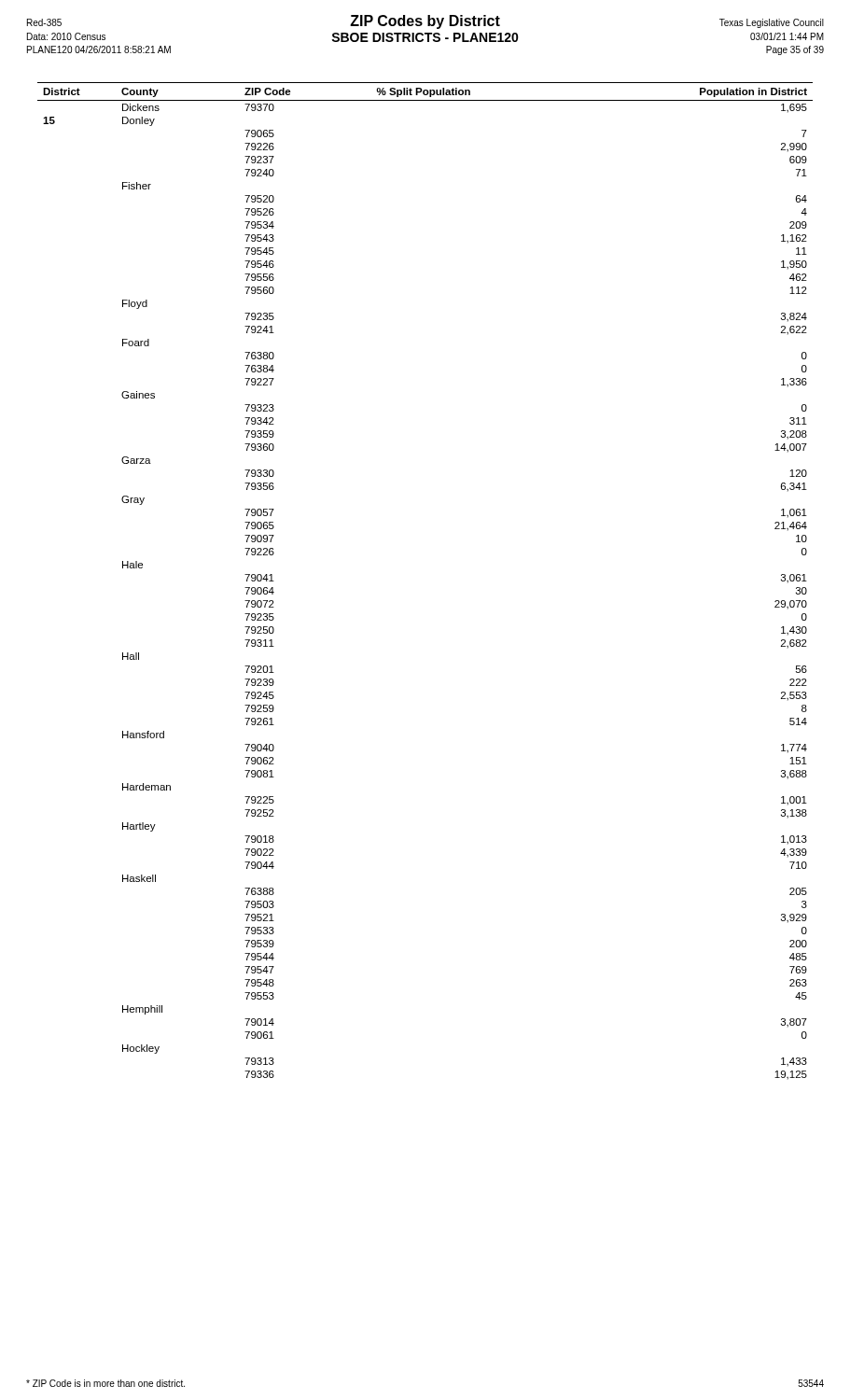The width and height of the screenshot is (850, 1400).
Task: Point to the element starting "ZIP Codes by District SBOE DISTRICTS"
Action: [x=425, y=29]
